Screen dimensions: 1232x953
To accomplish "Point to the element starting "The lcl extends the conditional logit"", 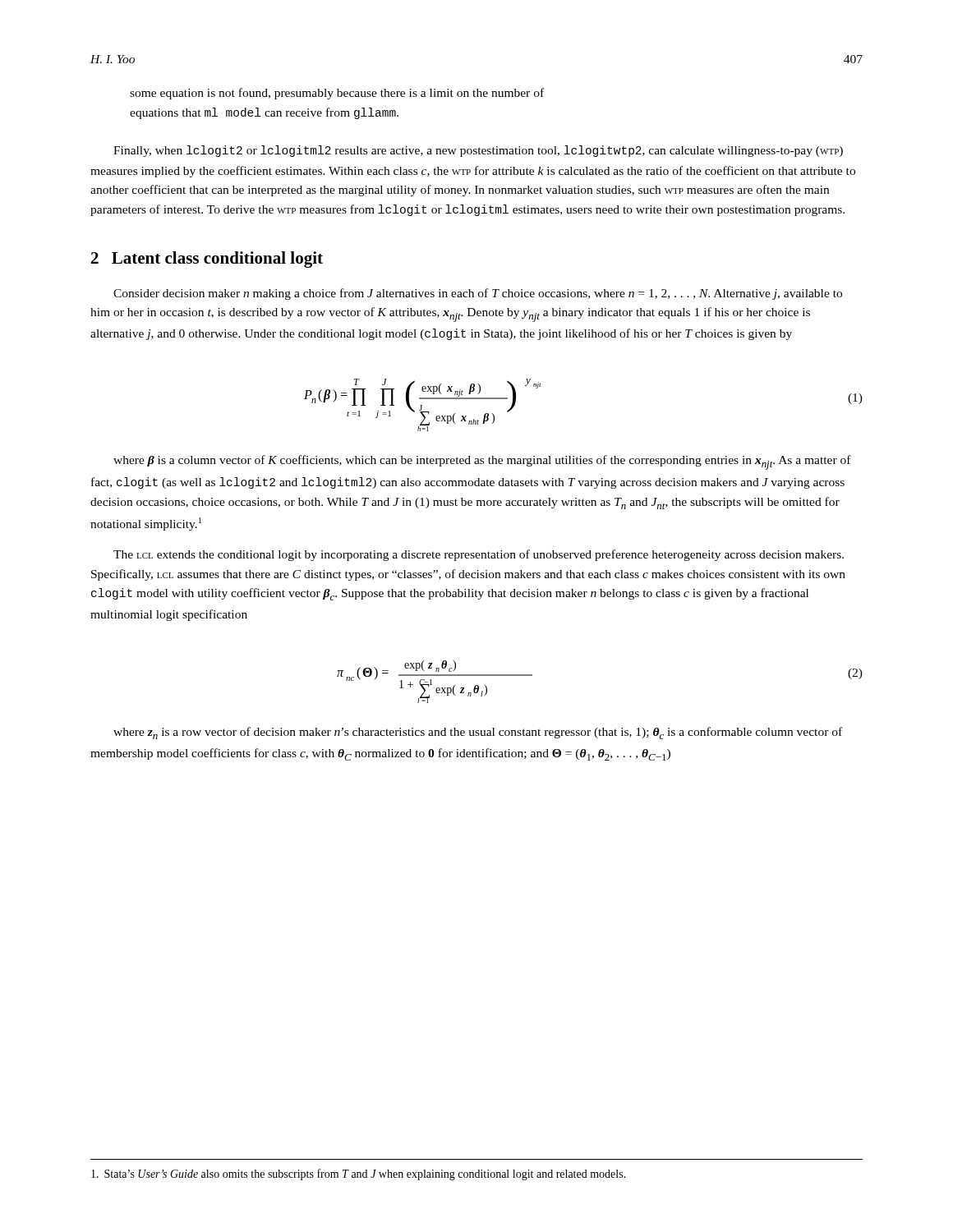I will tap(468, 584).
